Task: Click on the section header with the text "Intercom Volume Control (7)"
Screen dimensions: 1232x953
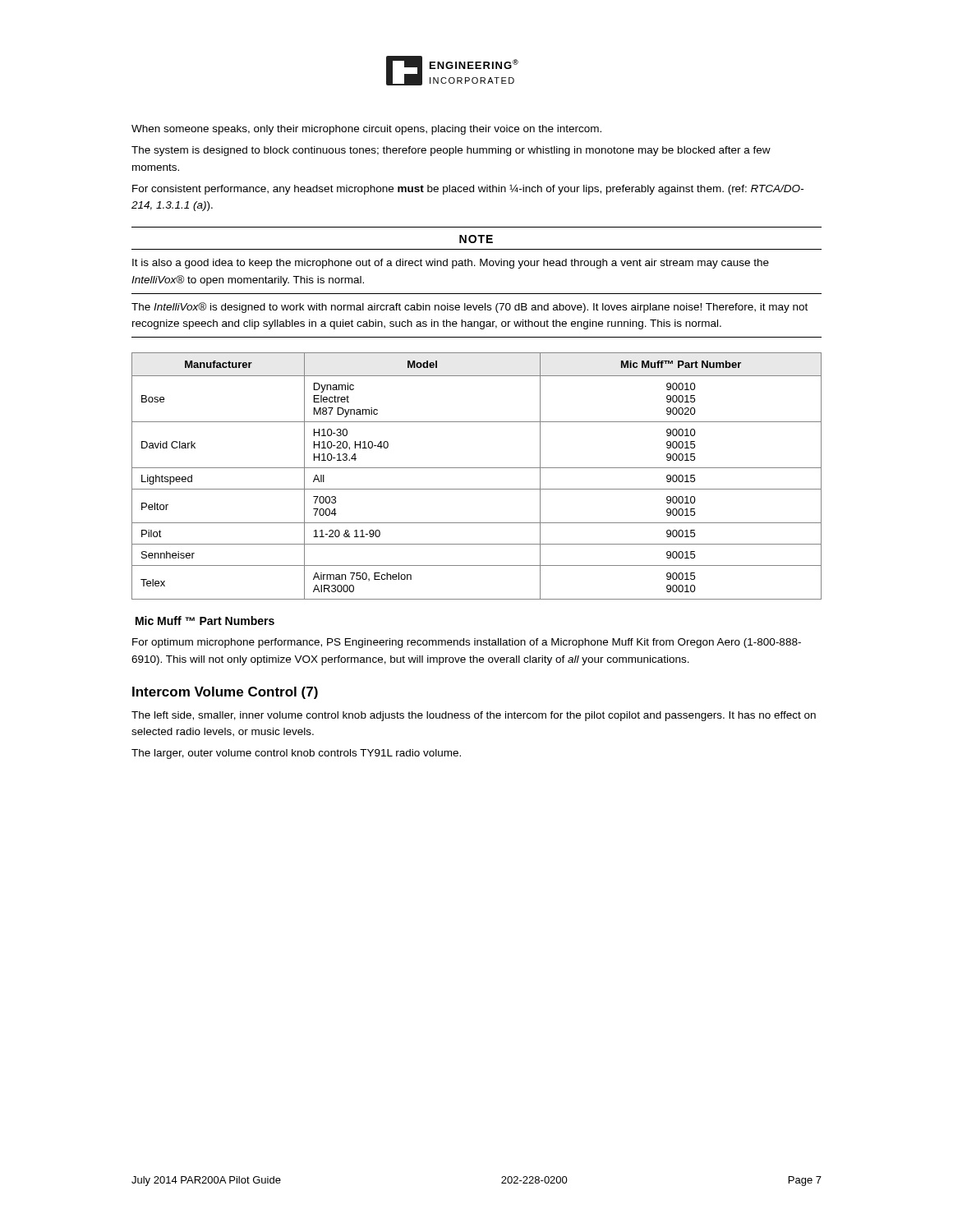Action: 225,692
